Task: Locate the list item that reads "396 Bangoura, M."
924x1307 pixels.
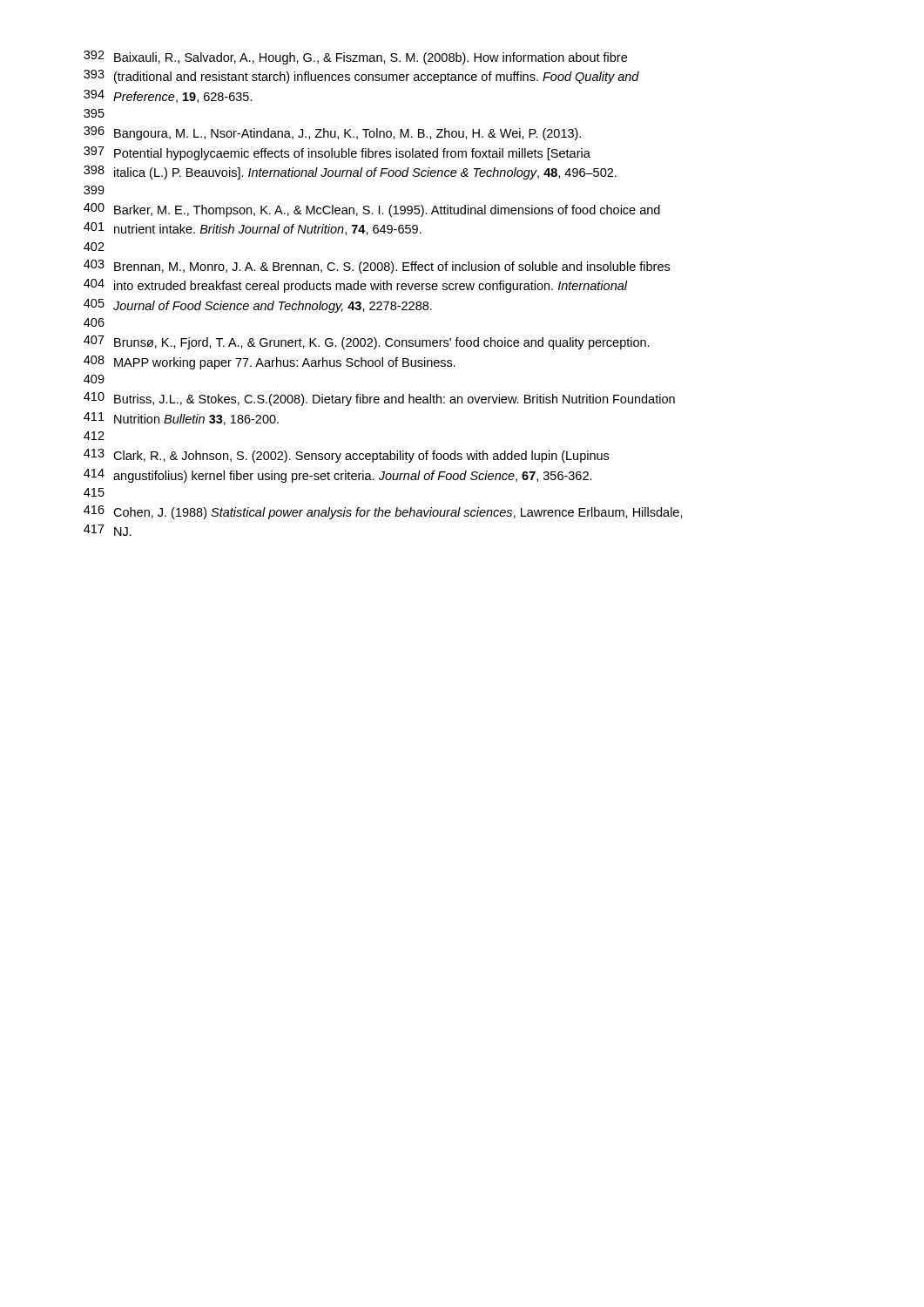Action: pyautogui.click(x=449, y=134)
